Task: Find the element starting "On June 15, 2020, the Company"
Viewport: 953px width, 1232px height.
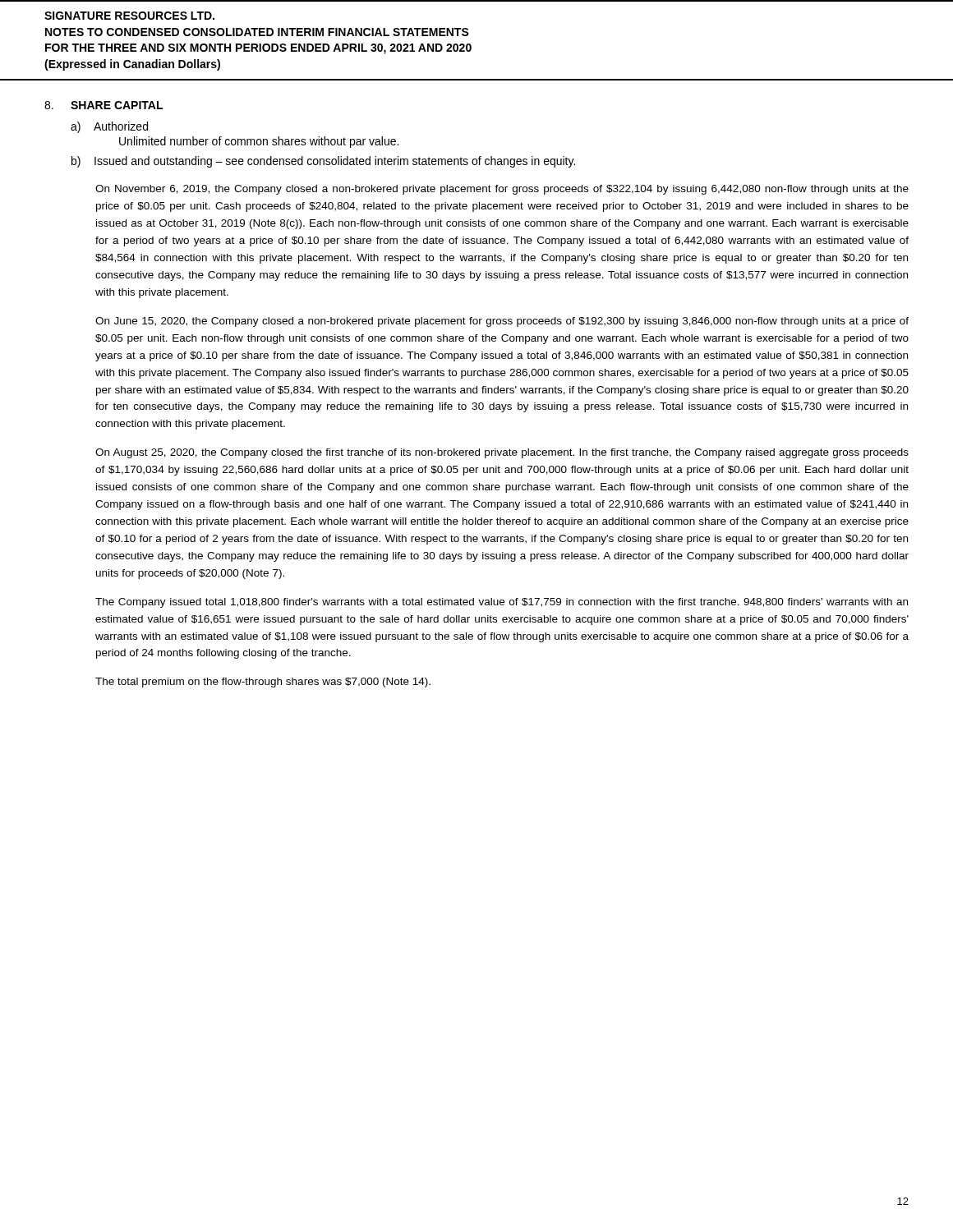Action: 502,372
